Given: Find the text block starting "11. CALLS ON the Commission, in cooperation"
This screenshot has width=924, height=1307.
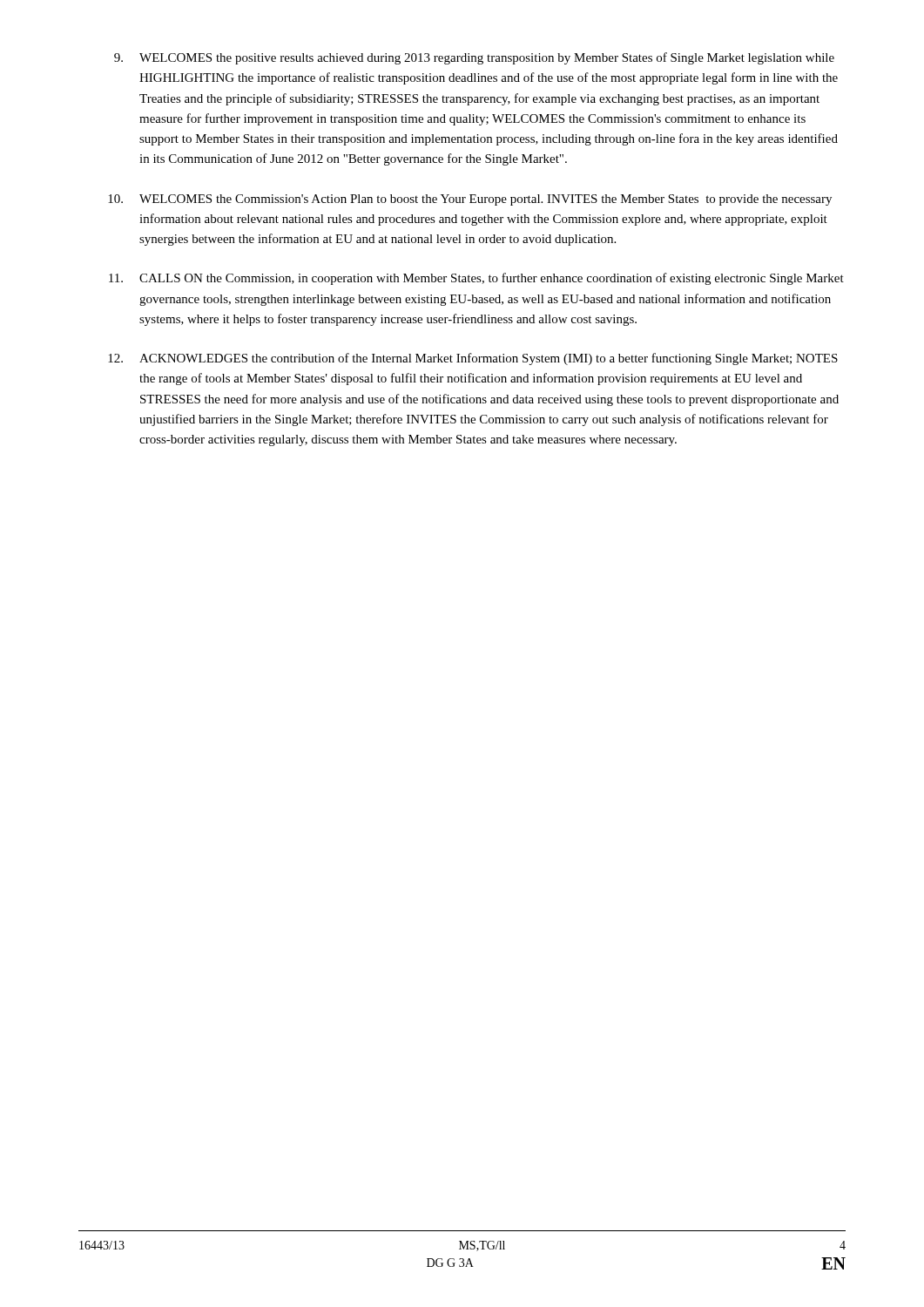Looking at the screenshot, I should pos(462,299).
